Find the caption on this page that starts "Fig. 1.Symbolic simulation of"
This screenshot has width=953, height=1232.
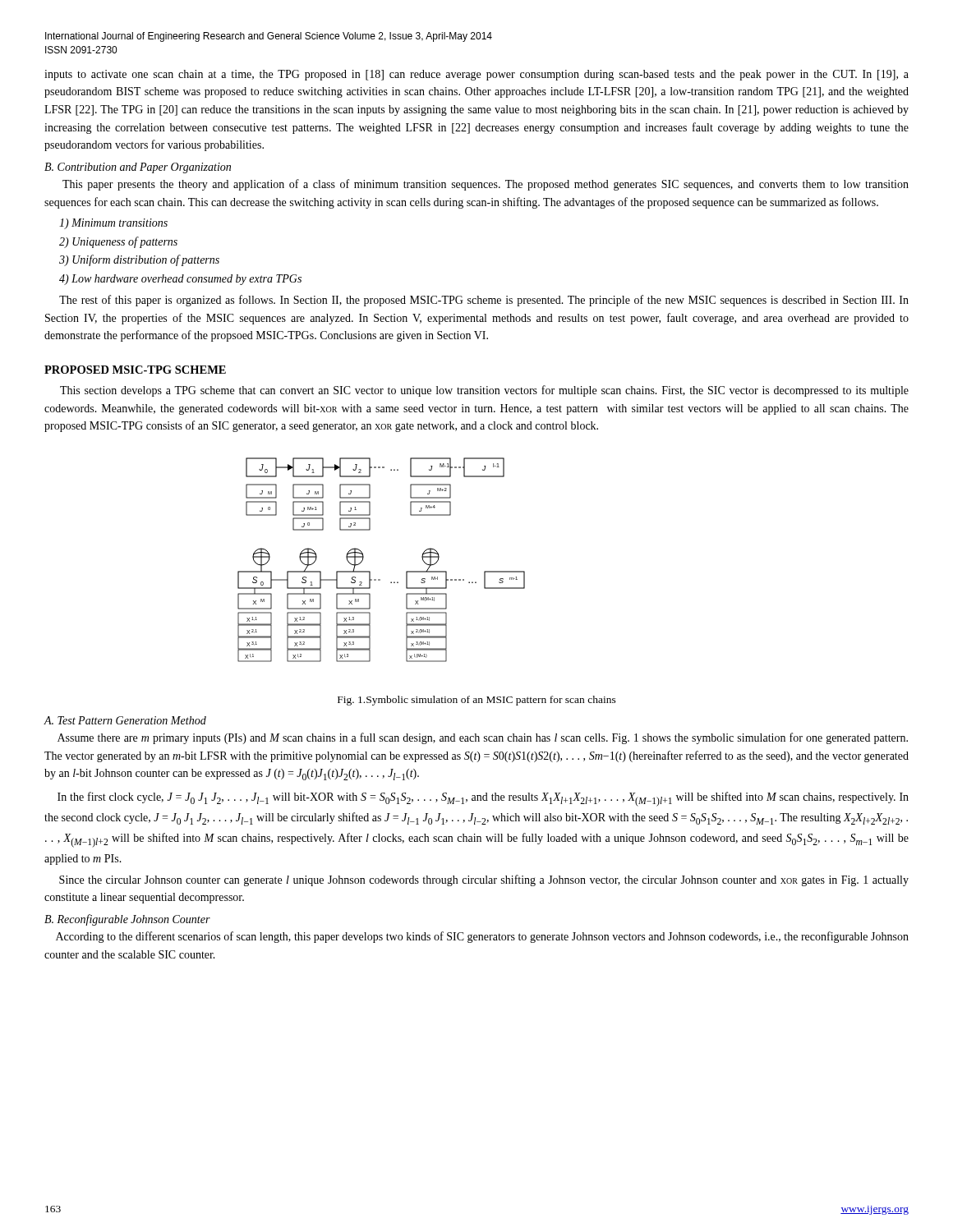[476, 699]
